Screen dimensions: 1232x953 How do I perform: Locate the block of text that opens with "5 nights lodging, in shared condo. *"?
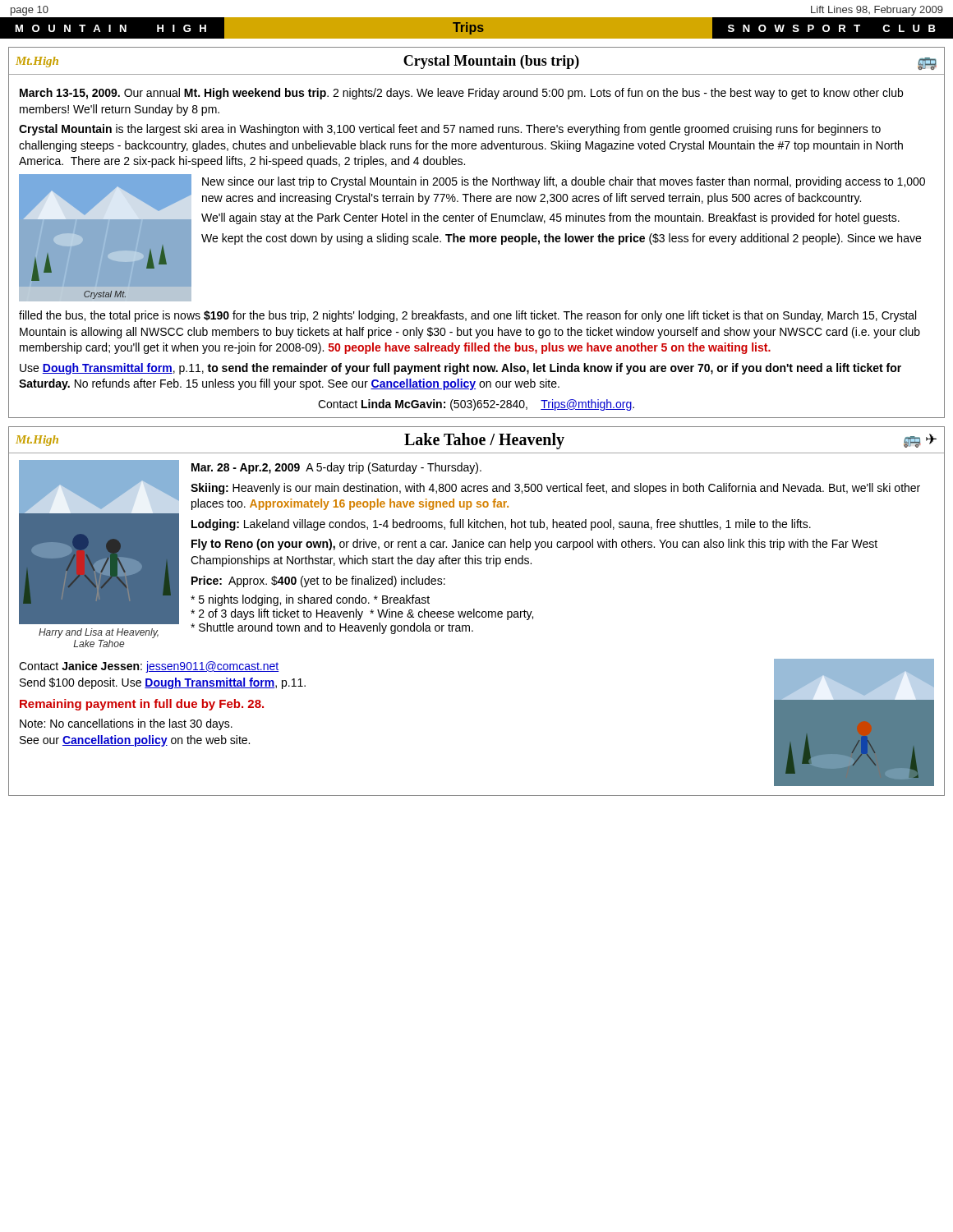(310, 600)
